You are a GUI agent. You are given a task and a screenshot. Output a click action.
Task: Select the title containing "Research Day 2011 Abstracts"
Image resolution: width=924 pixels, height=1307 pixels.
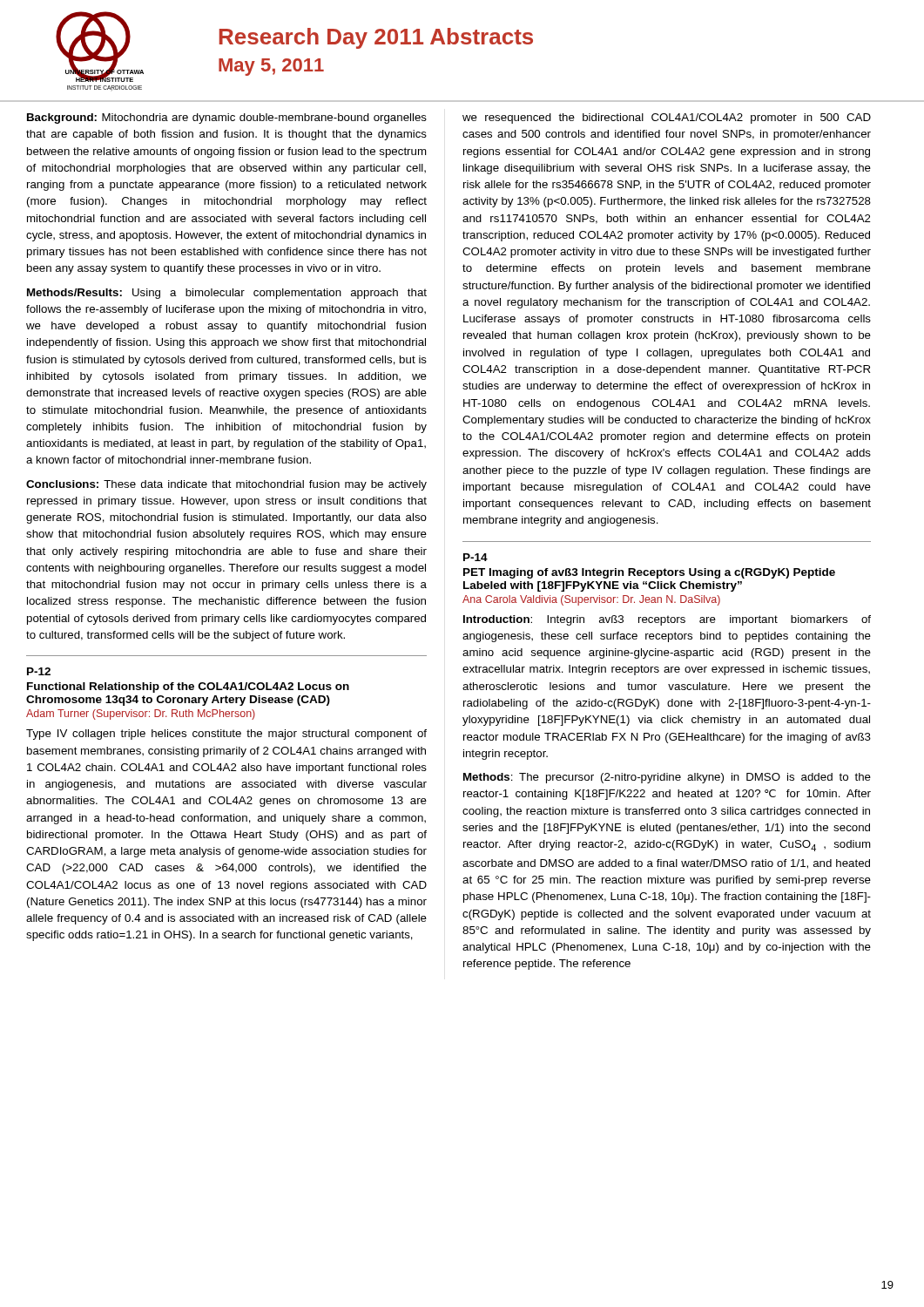tap(376, 37)
